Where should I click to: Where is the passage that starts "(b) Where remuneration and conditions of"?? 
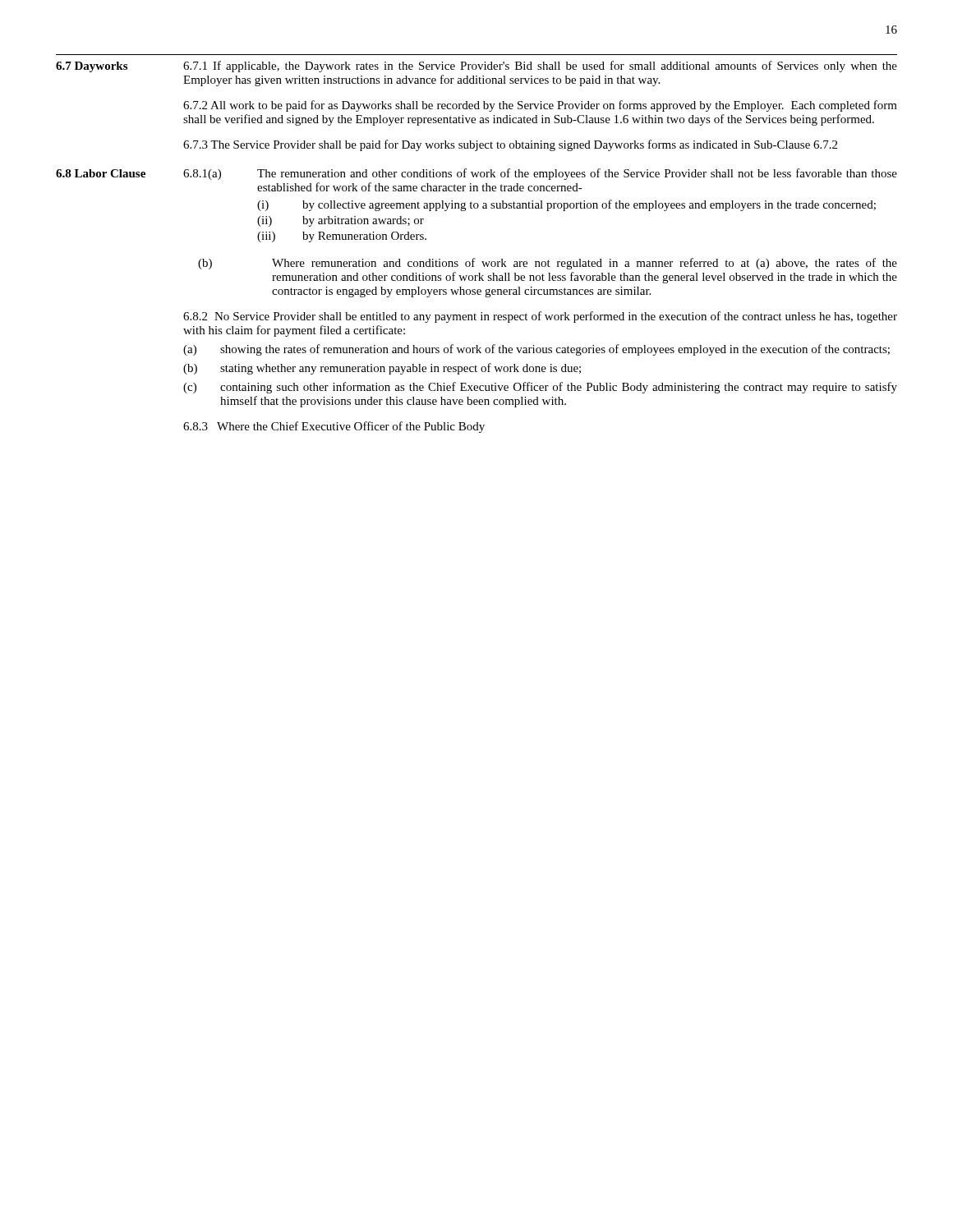540,277
